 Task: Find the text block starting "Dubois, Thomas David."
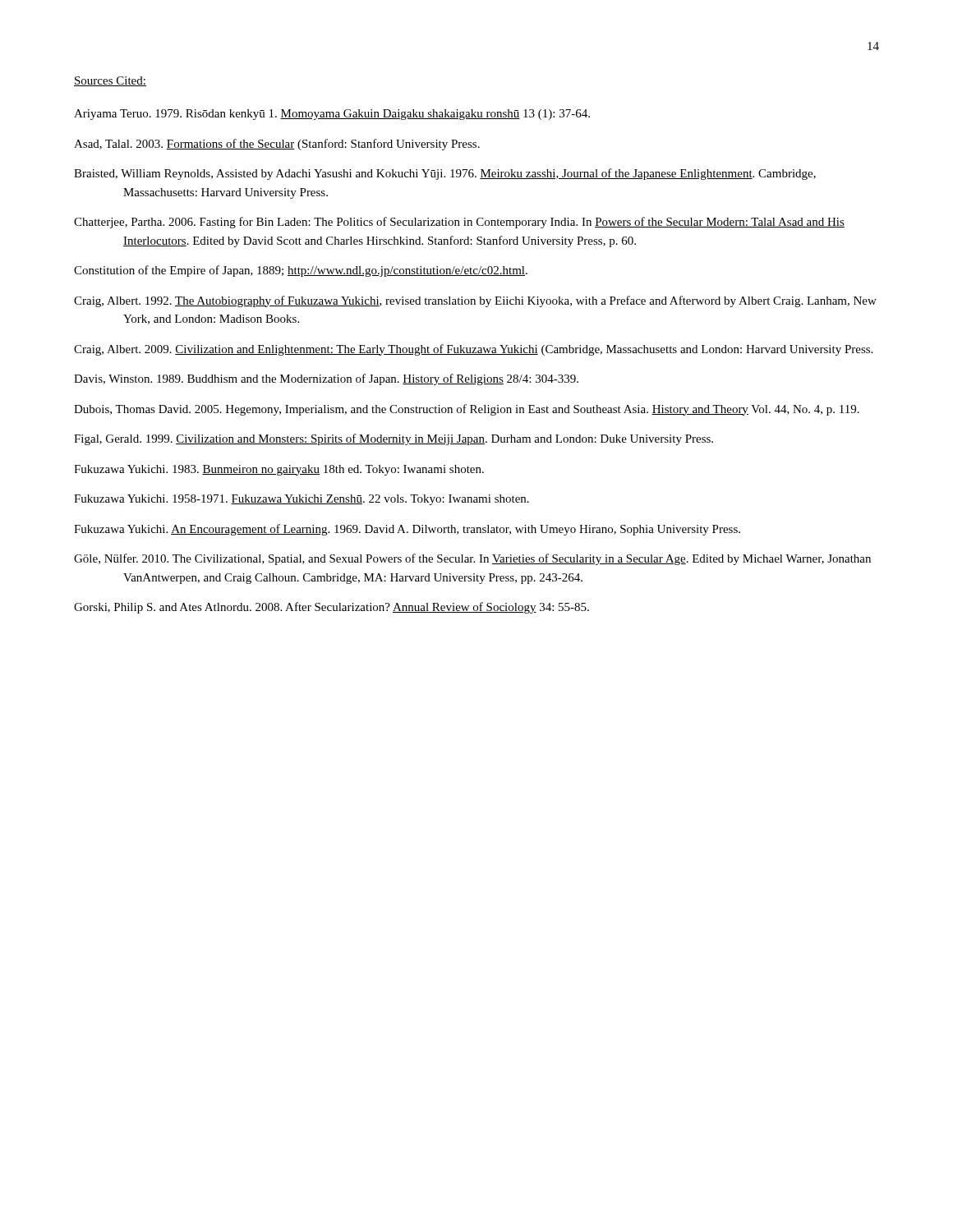pyautogui.click(x=467, y=409)
